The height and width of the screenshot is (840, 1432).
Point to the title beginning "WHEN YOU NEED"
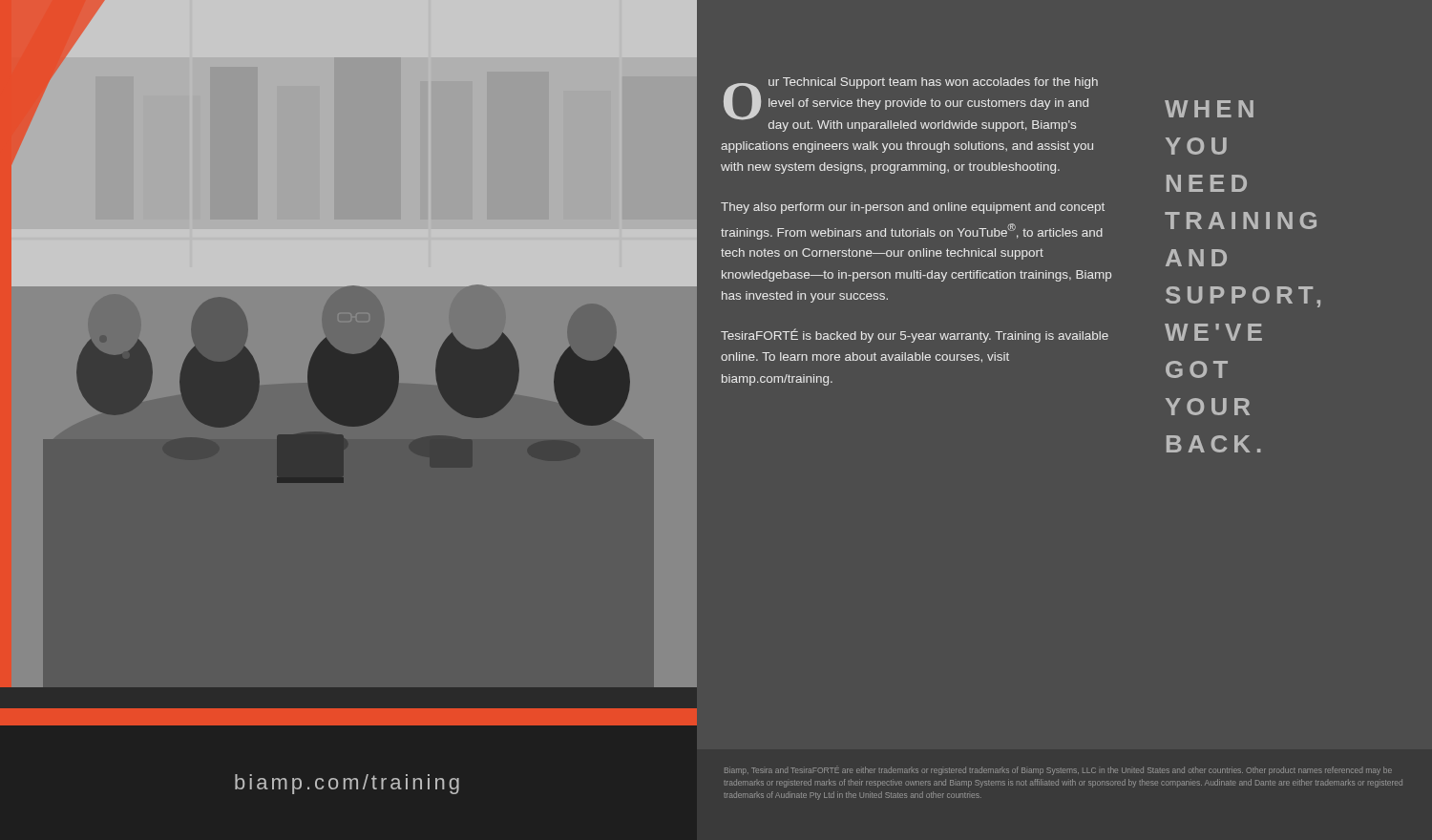click(x=1274, y=277)
